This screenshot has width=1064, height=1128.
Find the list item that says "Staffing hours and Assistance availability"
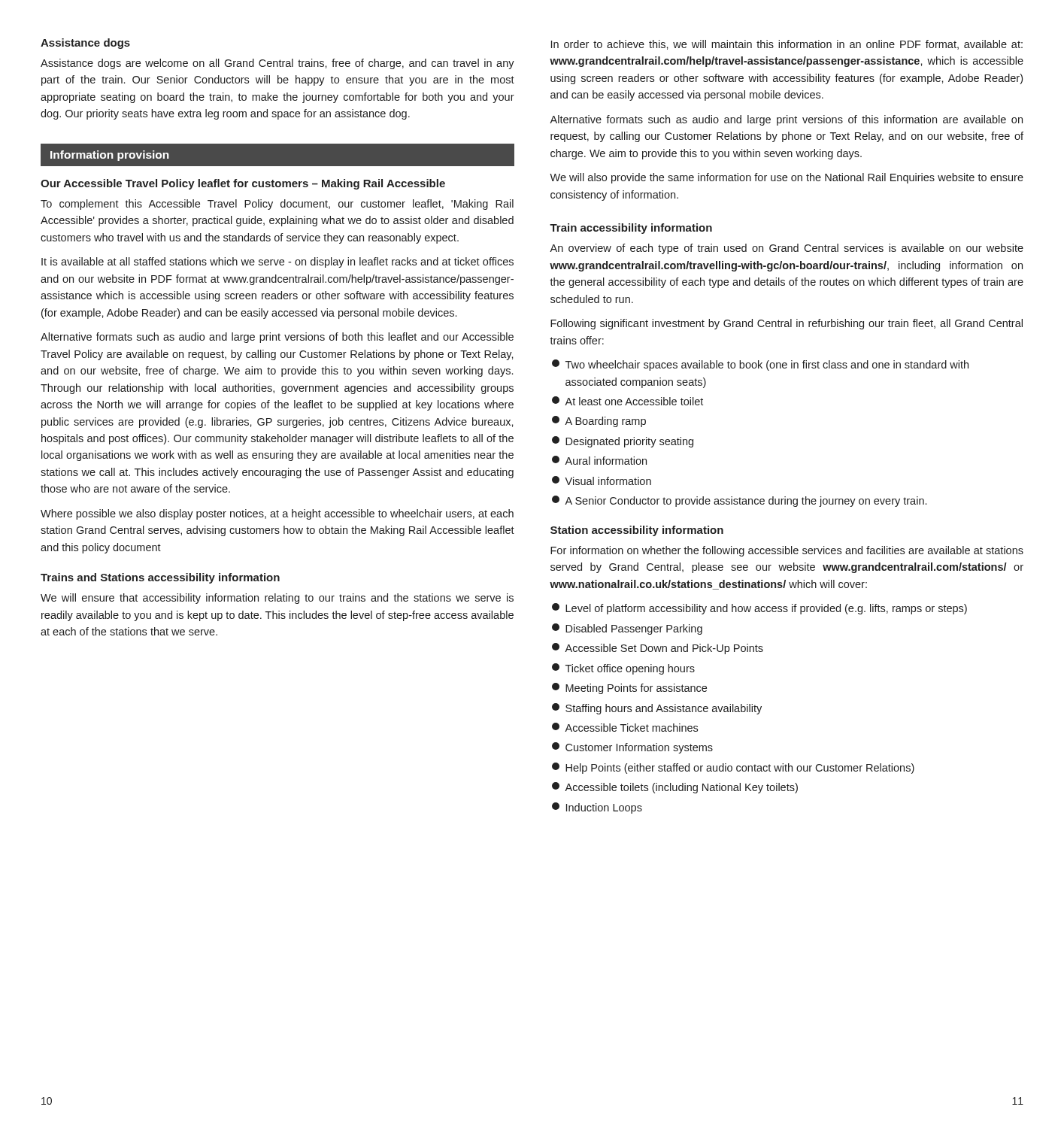[x=656, y=708]
